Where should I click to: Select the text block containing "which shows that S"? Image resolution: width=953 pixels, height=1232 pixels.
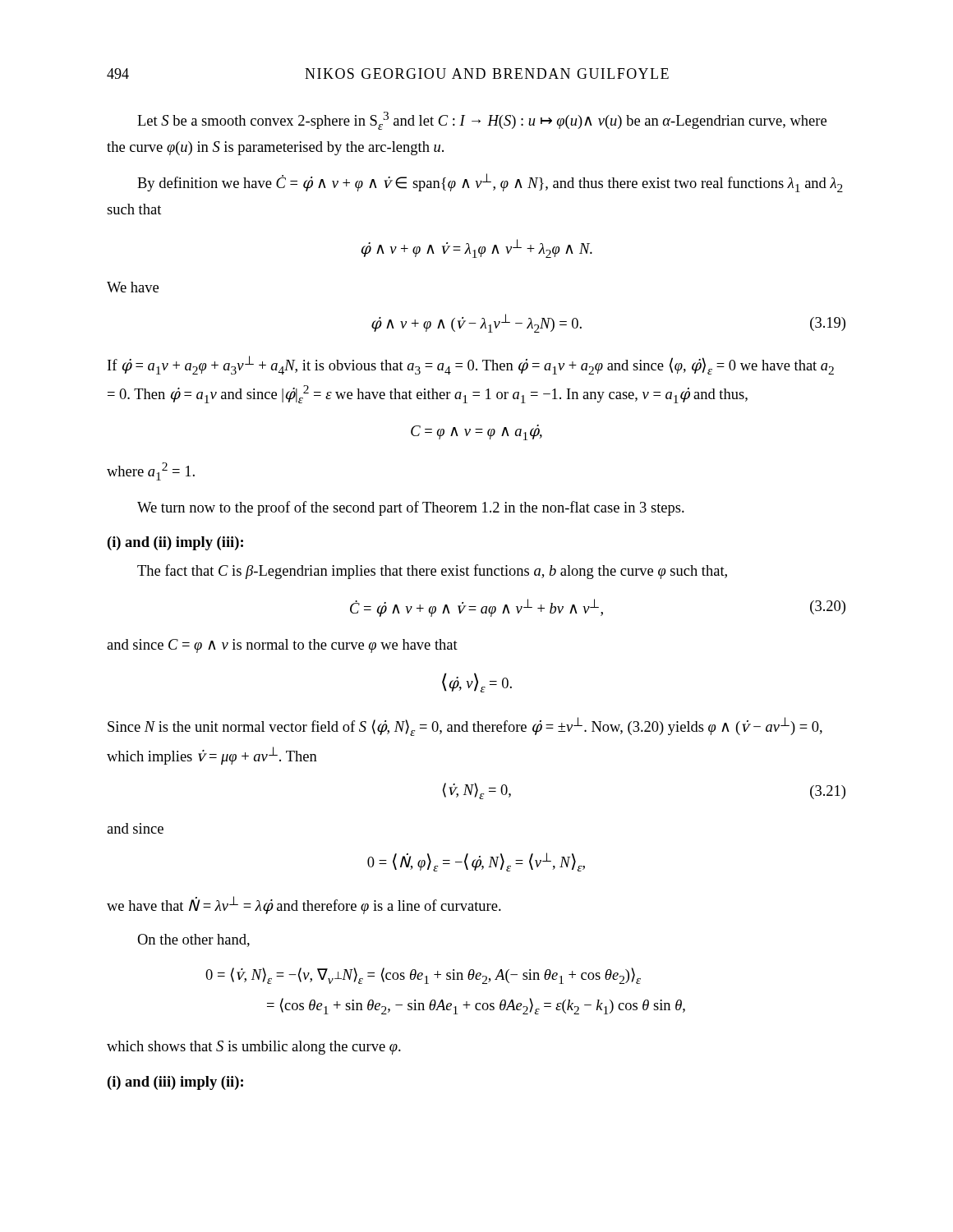pyautogui.click(x=254, y=1048)
